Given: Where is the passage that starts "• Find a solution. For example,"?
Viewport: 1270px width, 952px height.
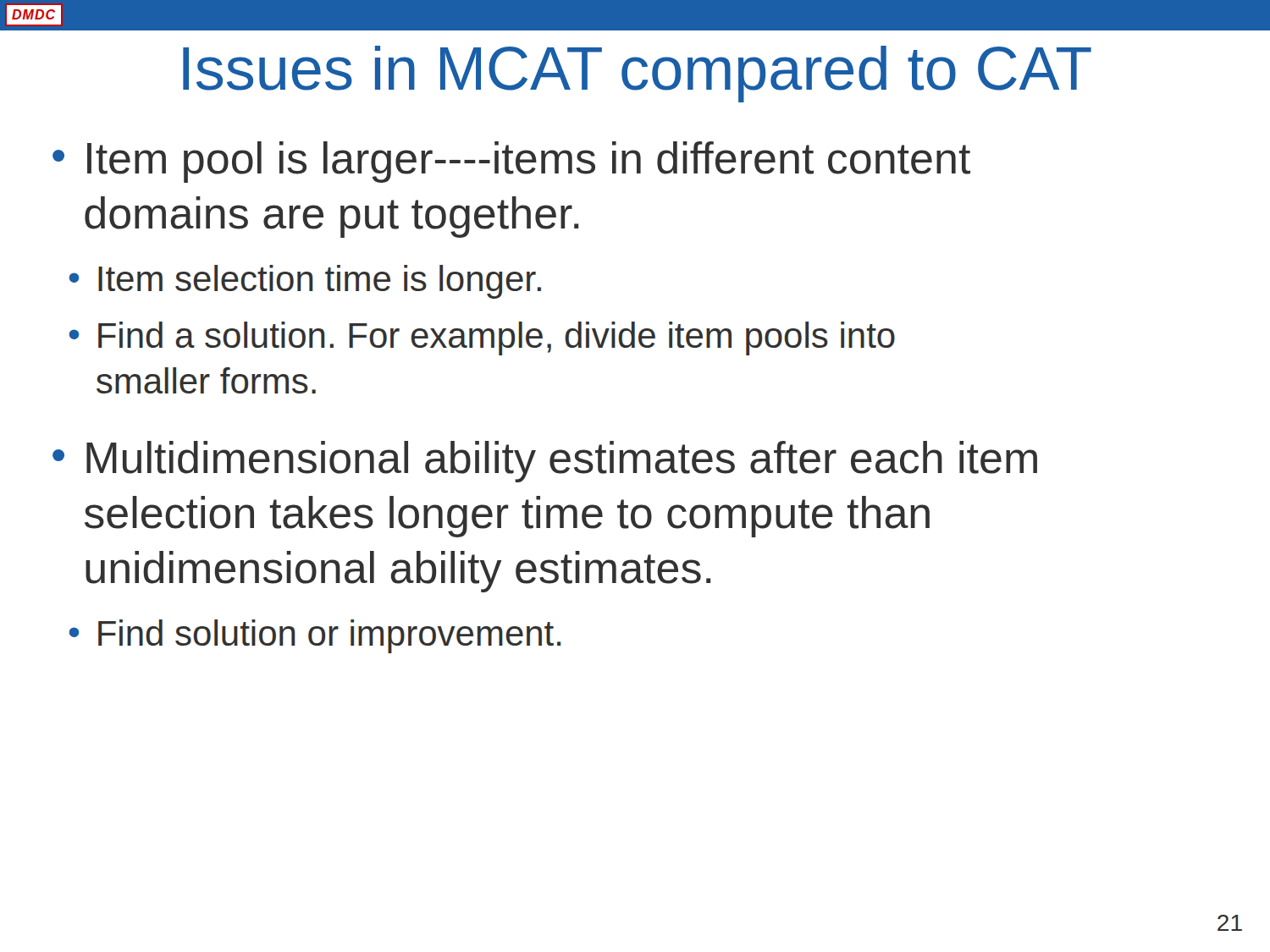Looking at the screenshot, I should click(x=482, y=359).
